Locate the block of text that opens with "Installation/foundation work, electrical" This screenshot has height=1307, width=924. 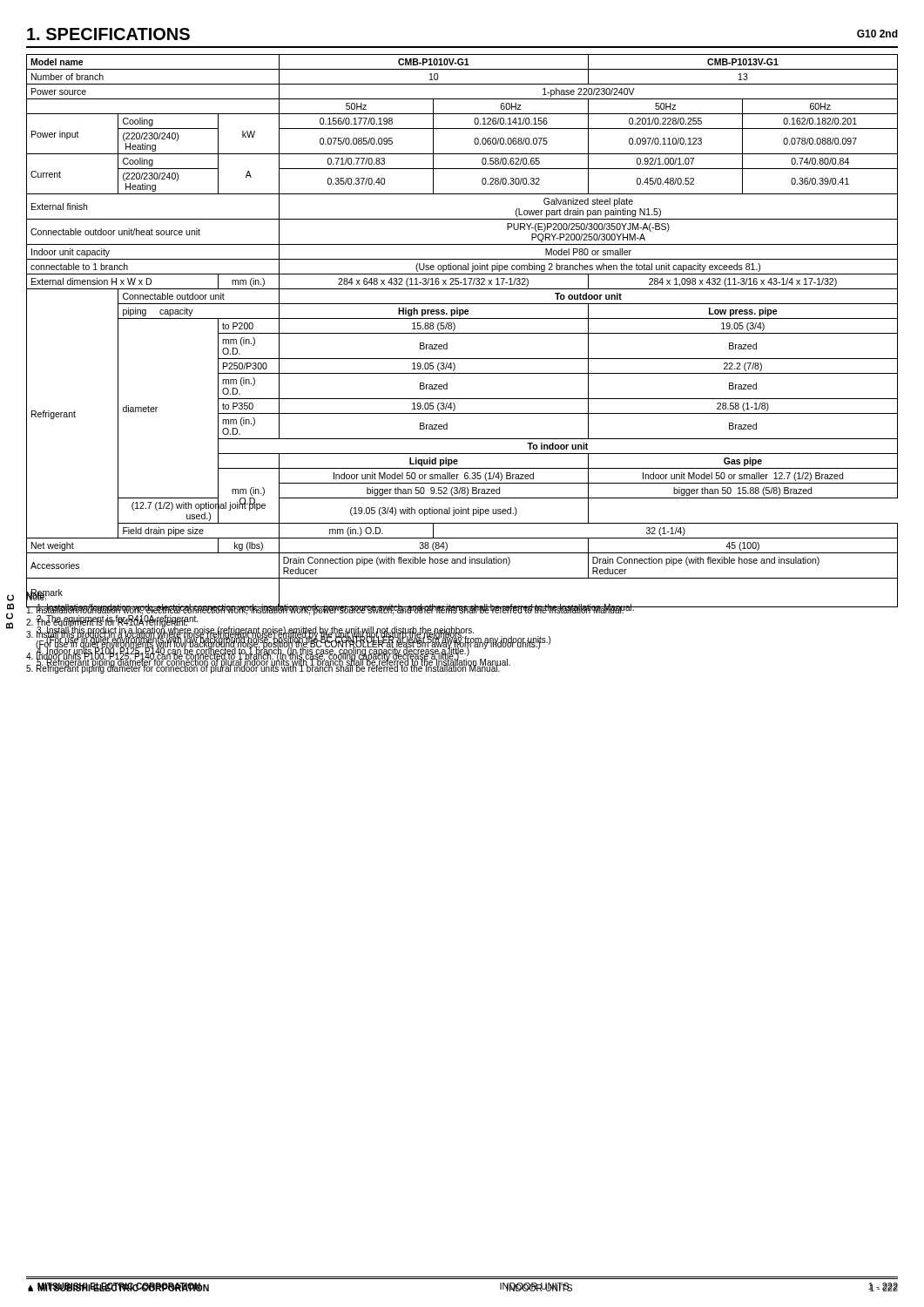pos(336,608)
